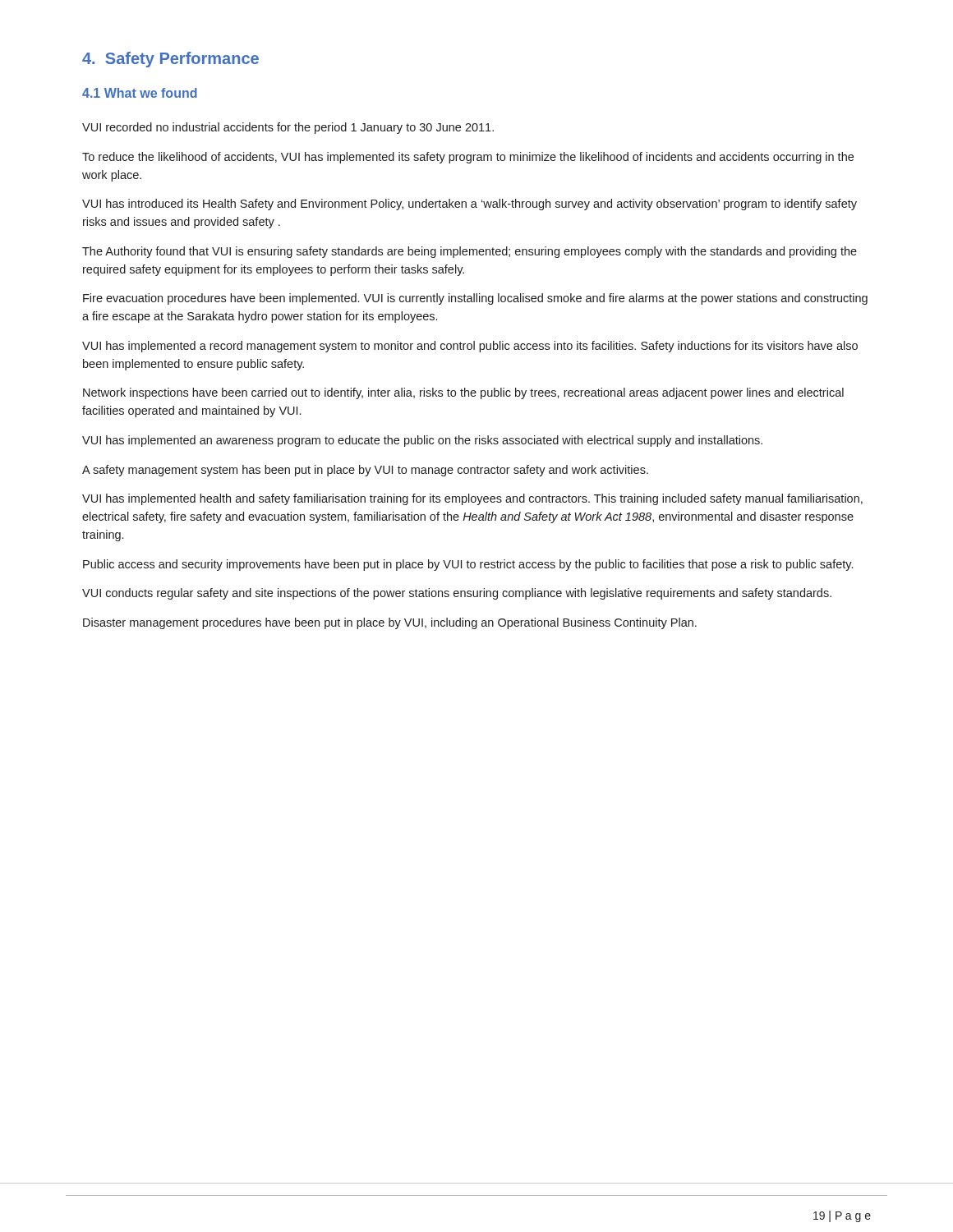The height and width of the screenshot is (1232, 953).
Task: Click on the text block with the text "VUI has implemented an awareness"
Action: [476, 441]
